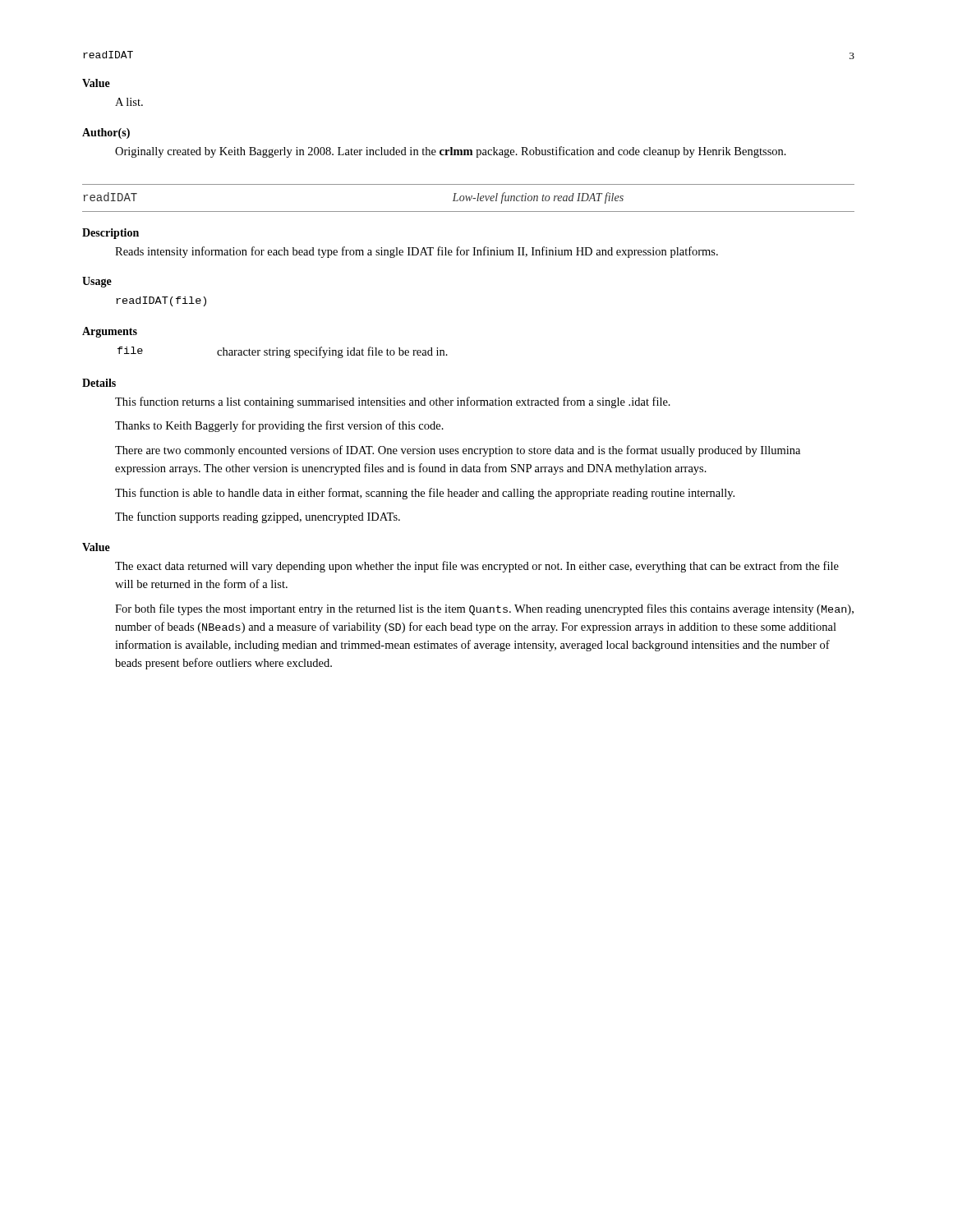The image size is (953, 1232).
Task: Find the passage starting "The function supports reading"
Action: (x=258, y=517)
